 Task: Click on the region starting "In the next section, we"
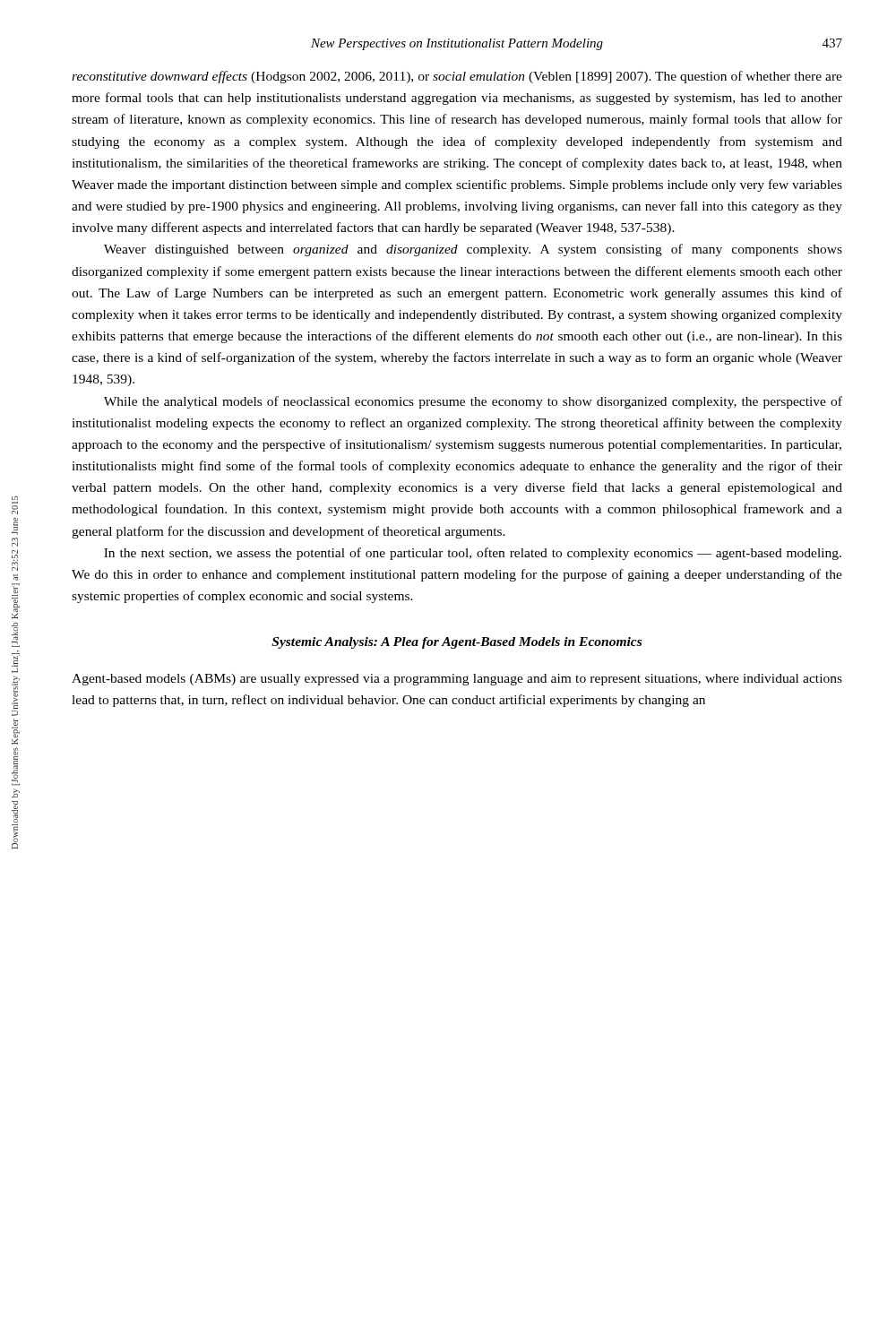[457, 574]
